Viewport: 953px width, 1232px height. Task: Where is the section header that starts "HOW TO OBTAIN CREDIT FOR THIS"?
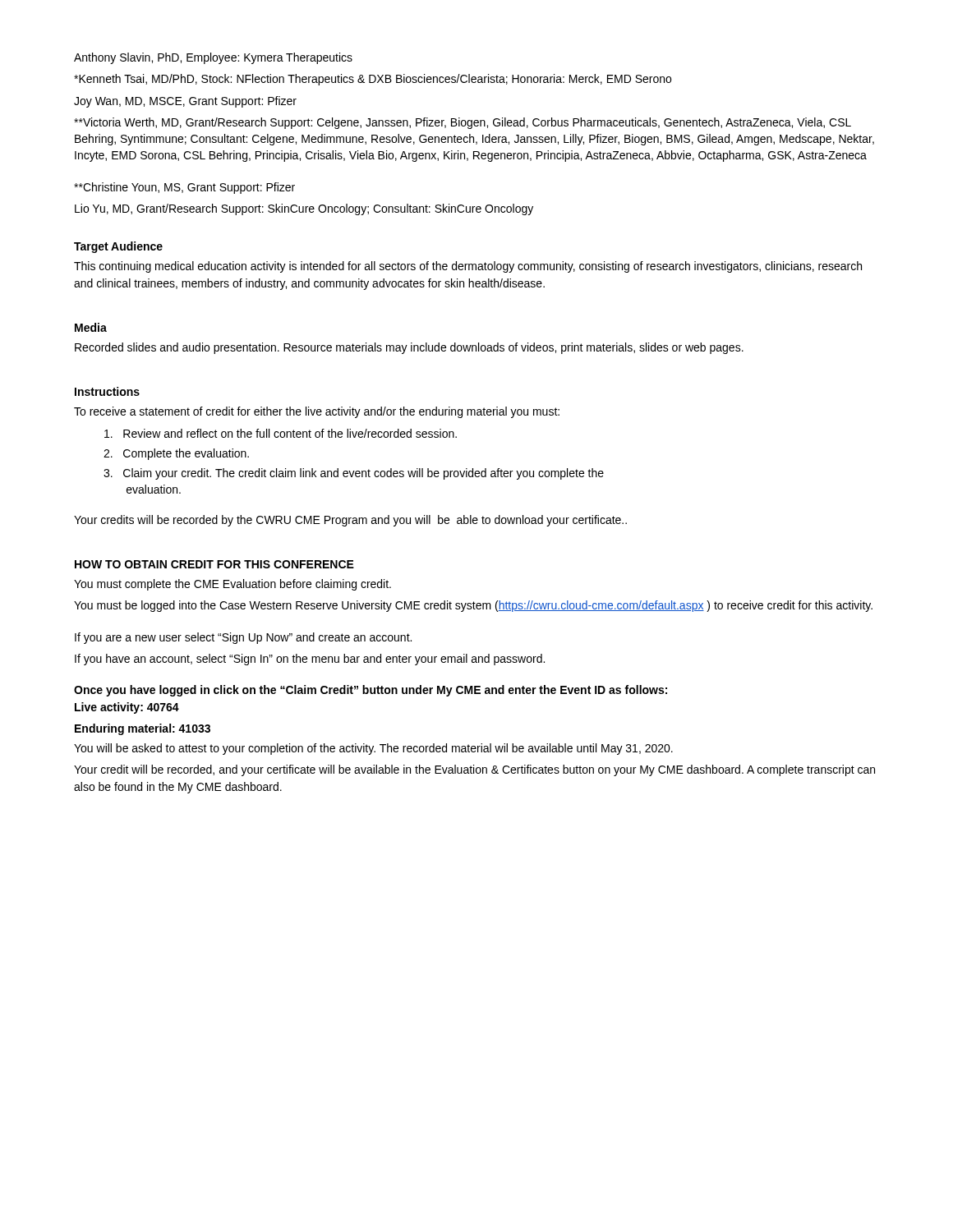[214, 564]
